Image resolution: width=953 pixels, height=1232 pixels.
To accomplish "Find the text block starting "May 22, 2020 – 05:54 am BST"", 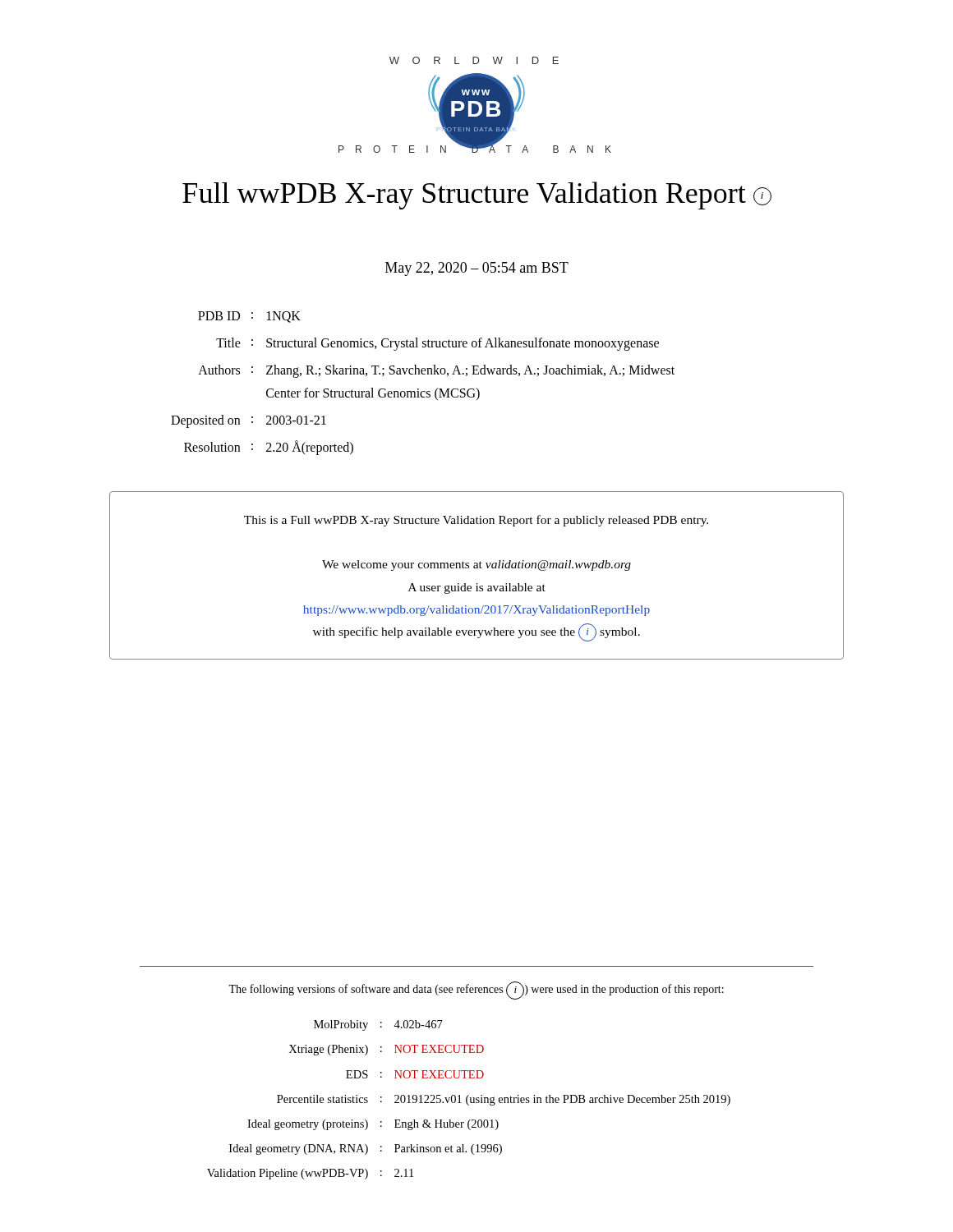I will click(x=476, y=268).
